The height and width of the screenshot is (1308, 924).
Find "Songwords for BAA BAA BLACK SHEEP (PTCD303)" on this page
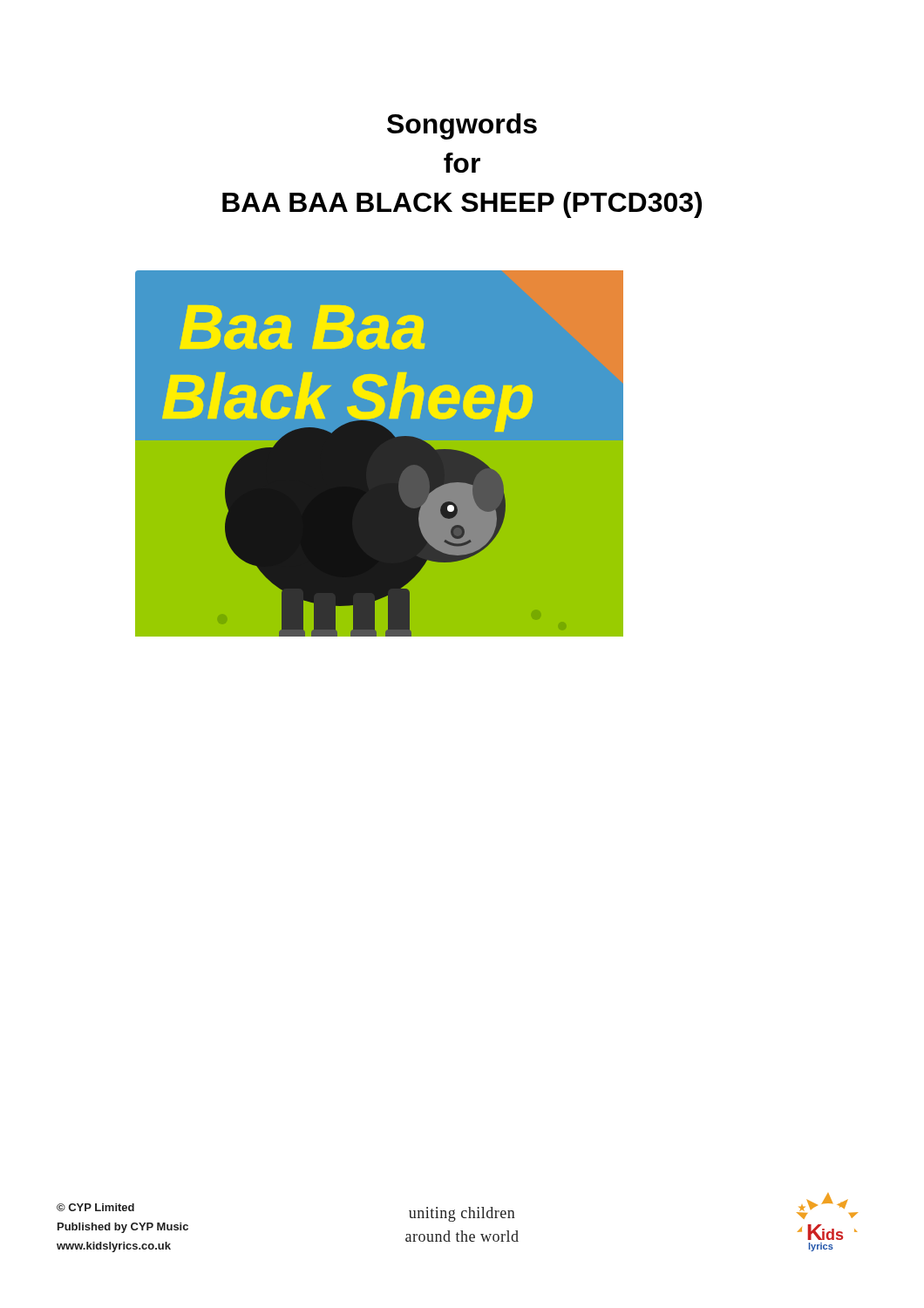tap(462, 163)
